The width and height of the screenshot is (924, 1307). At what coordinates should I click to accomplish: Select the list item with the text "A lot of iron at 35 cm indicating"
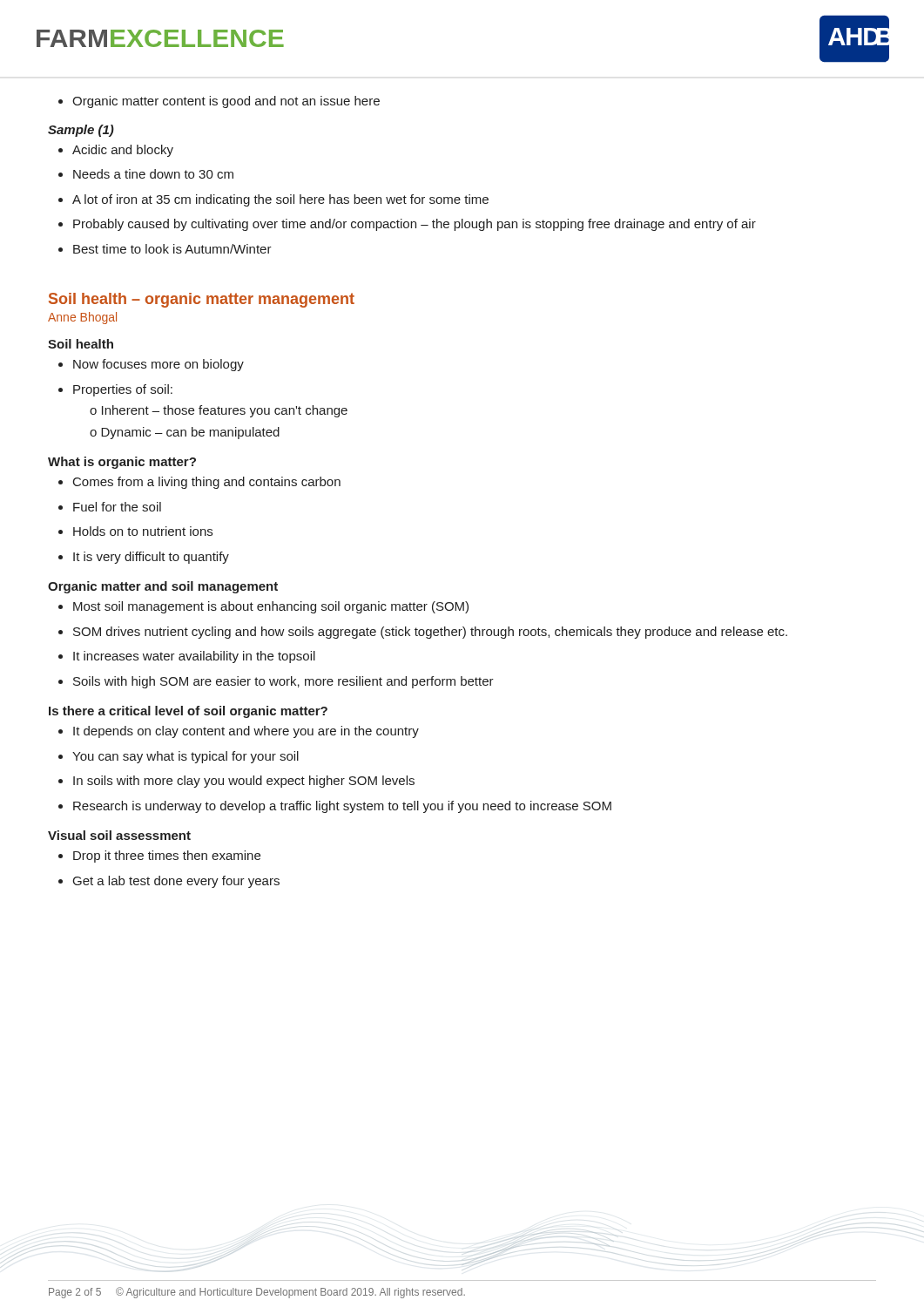(x=462, y=199)
